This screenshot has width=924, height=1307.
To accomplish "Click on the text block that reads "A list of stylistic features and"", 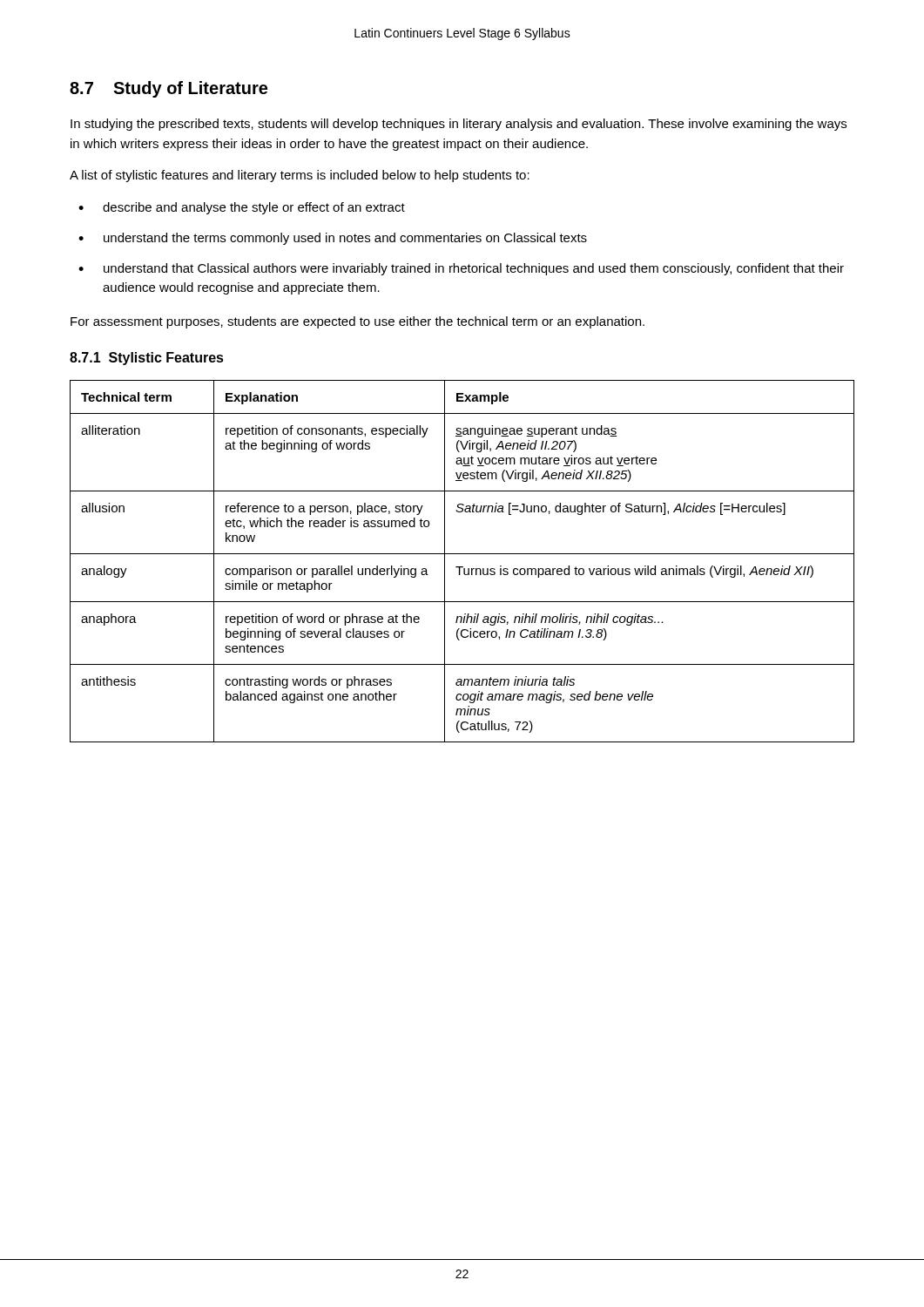I will [300, 175].
